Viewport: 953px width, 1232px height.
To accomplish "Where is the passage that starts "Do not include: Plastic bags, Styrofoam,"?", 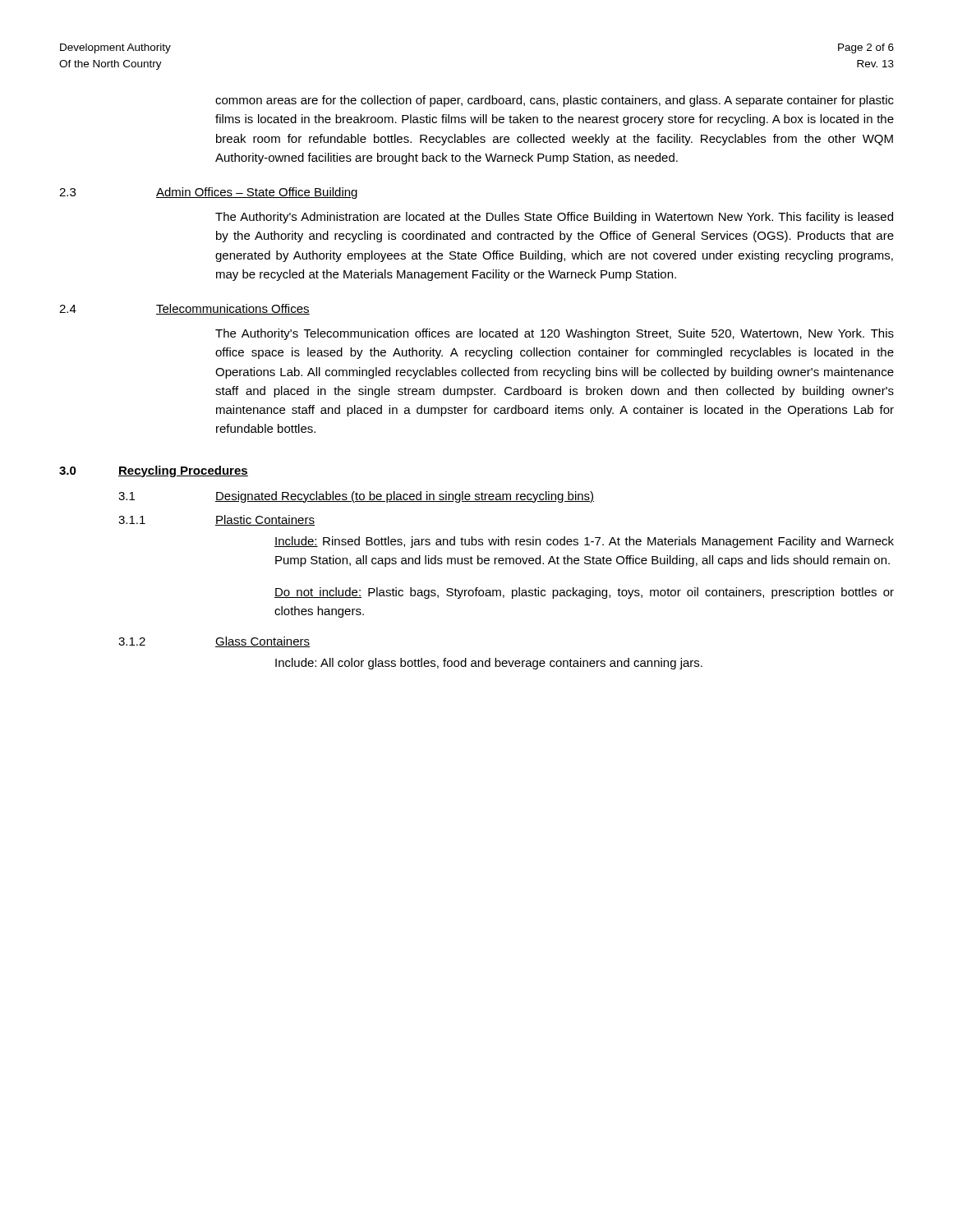I will (x=584, y=601).
